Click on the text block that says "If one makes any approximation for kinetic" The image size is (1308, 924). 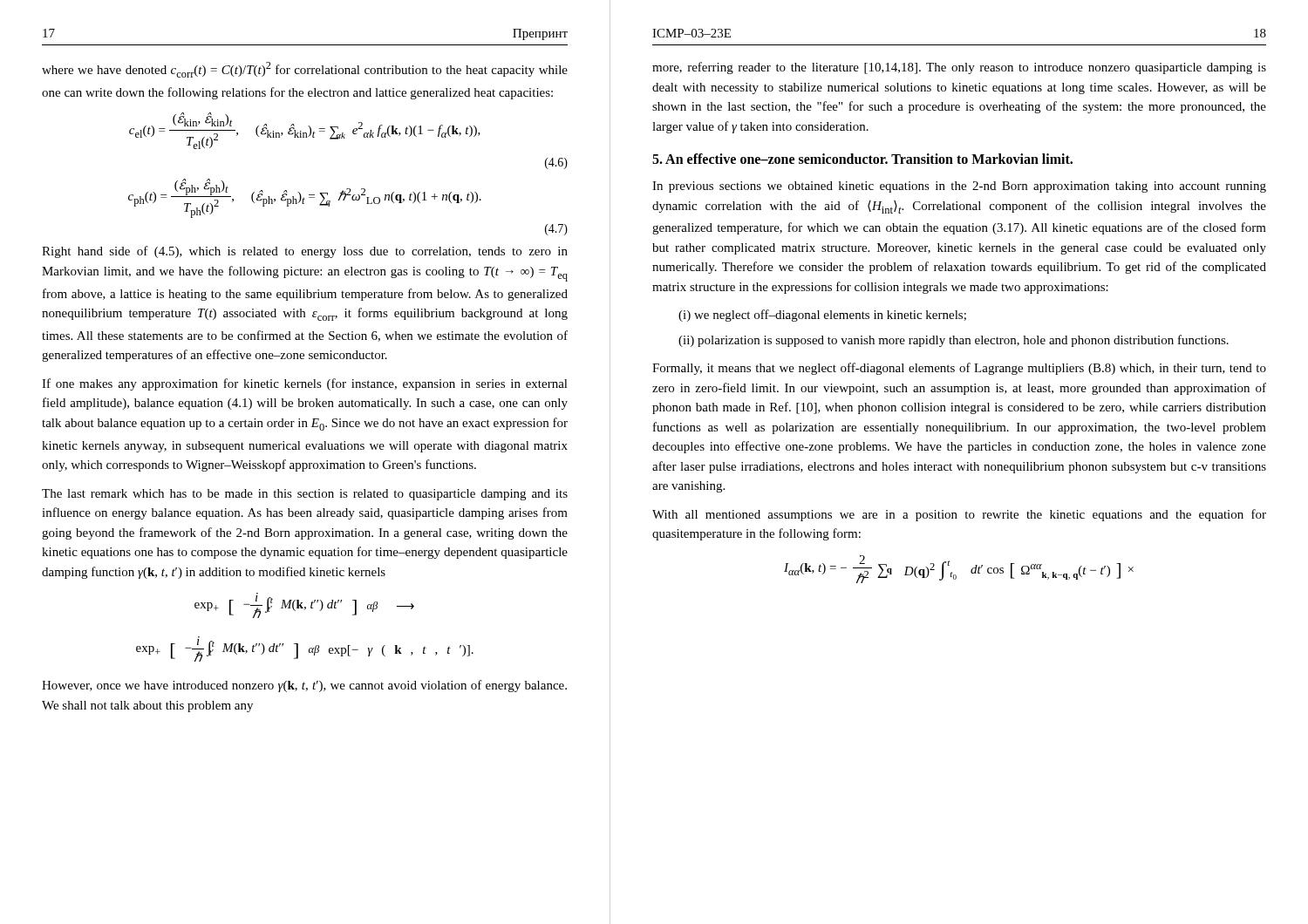[x=305, y=424]
